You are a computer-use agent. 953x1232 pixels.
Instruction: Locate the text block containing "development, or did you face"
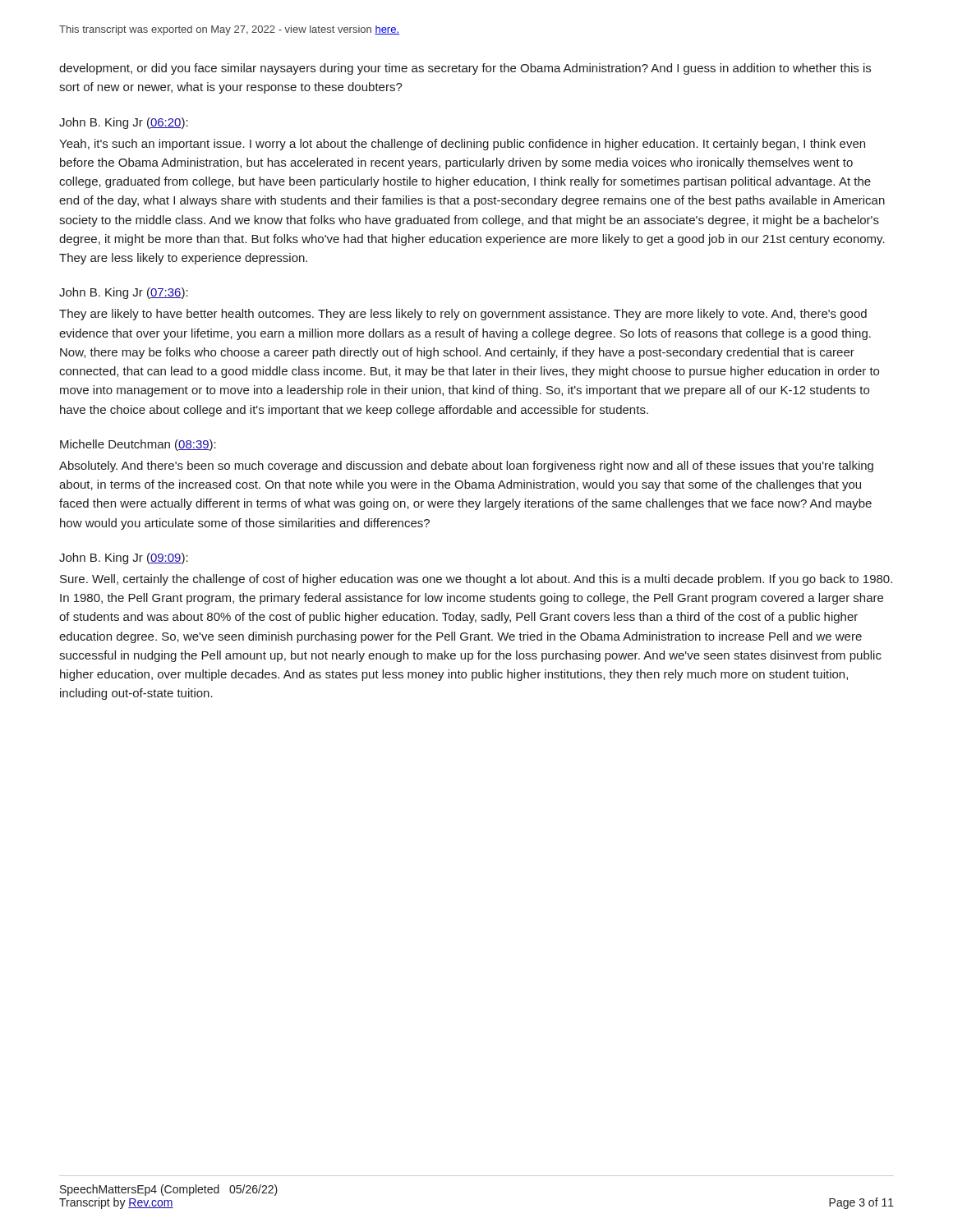click(x=465, y=77)
